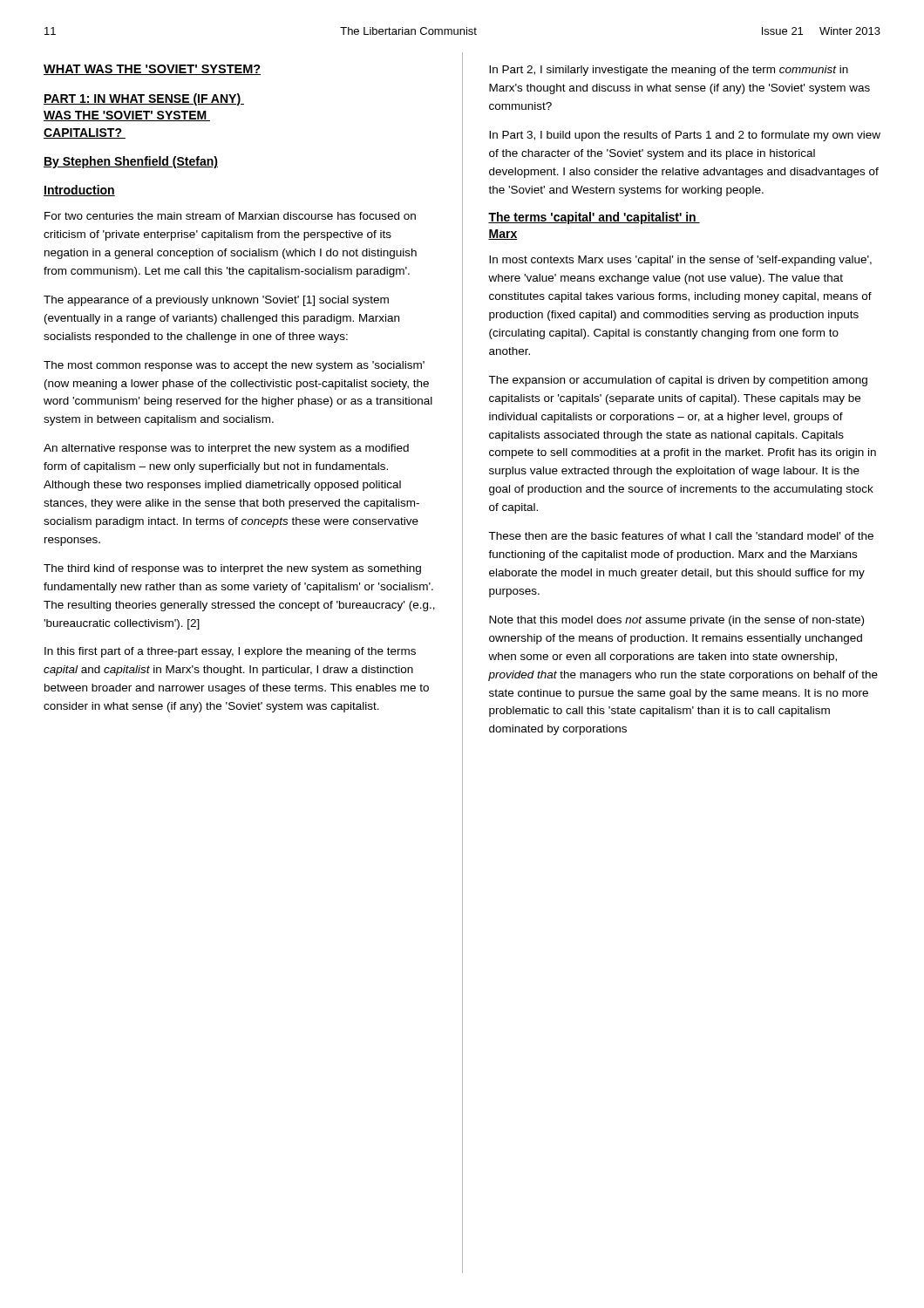Find the section header that says "The terms 'capital' and"

594,226
